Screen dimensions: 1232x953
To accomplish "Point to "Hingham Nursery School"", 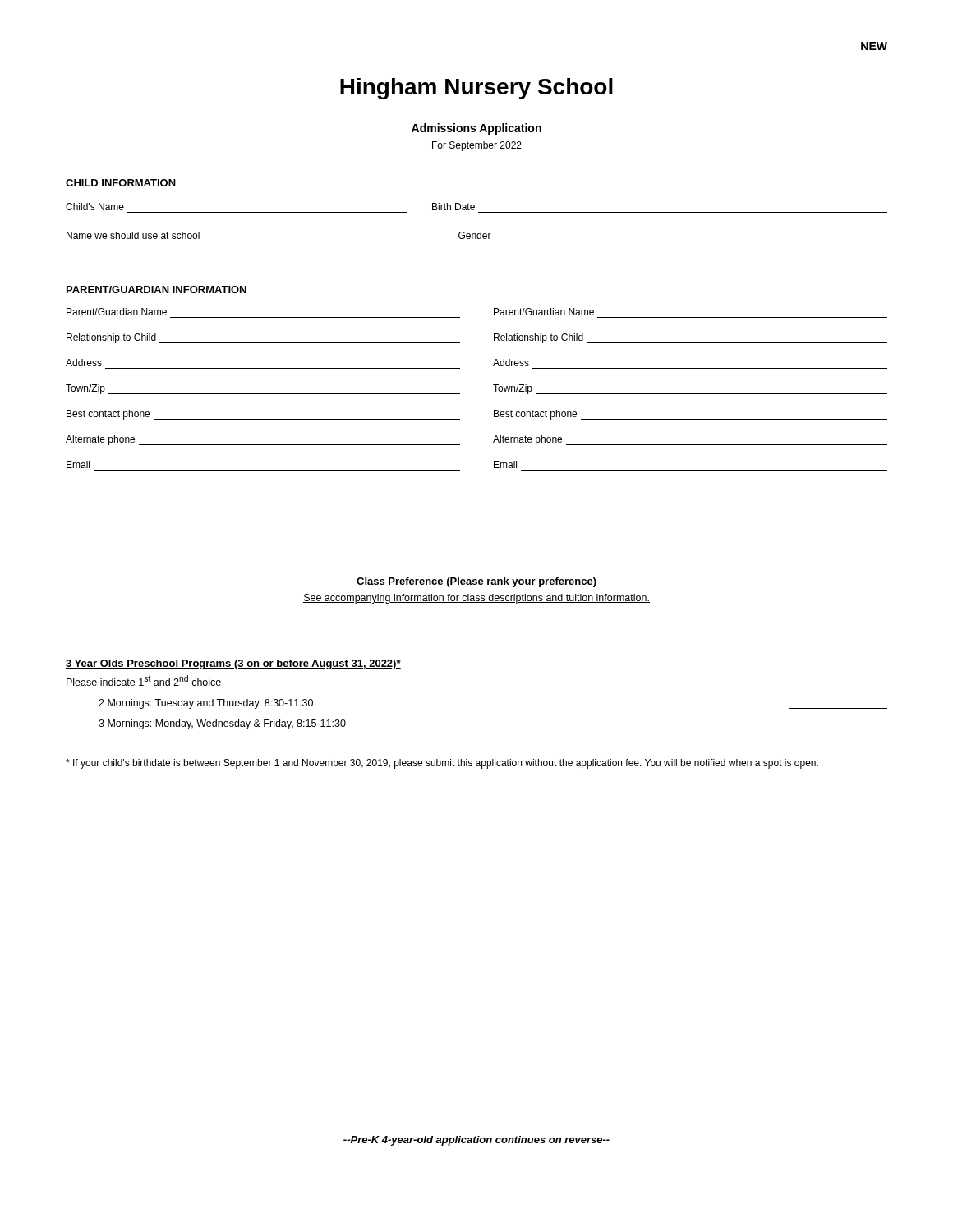I will click(476, 87).
